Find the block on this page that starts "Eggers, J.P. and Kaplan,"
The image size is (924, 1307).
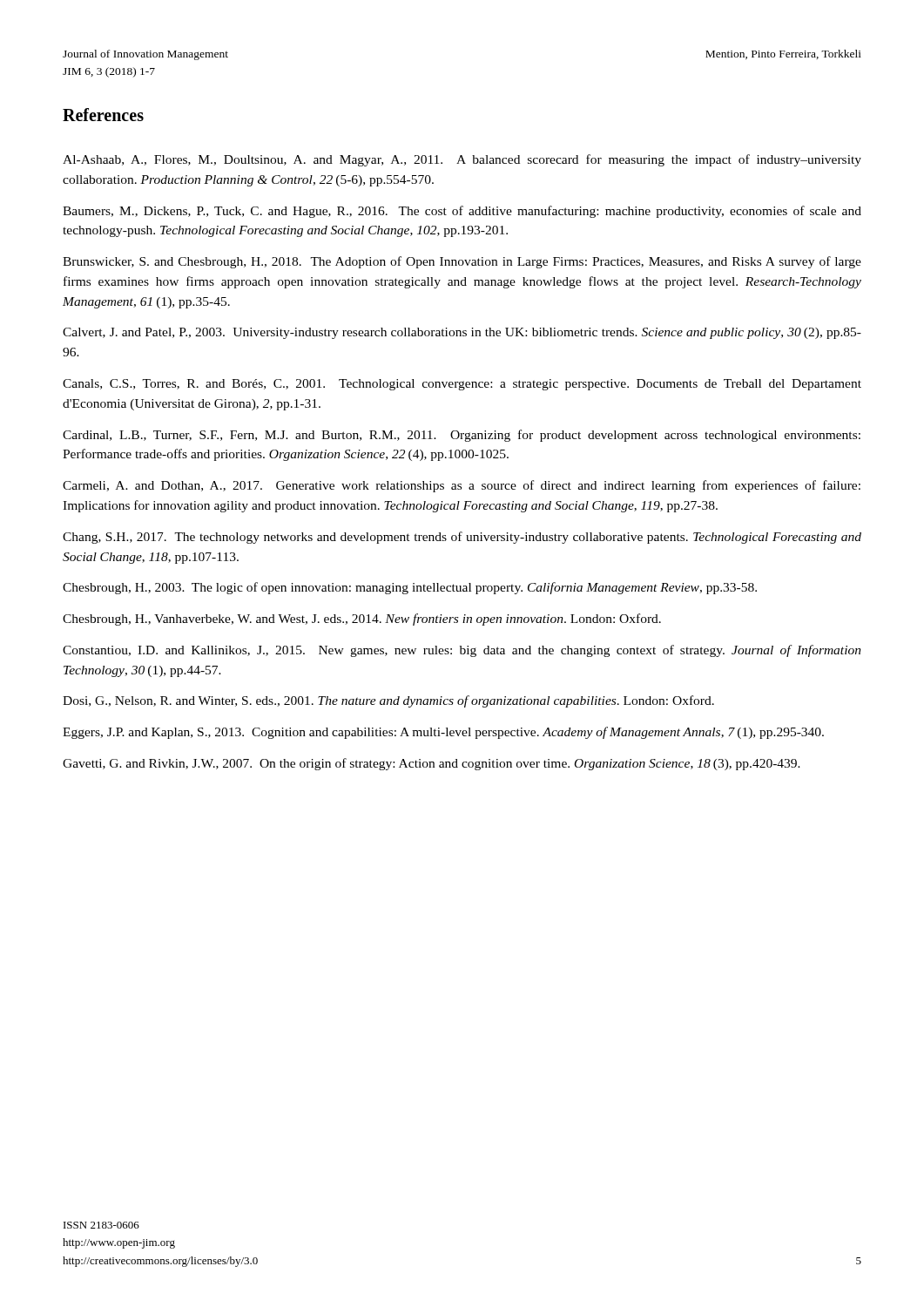tap(444, 732)
